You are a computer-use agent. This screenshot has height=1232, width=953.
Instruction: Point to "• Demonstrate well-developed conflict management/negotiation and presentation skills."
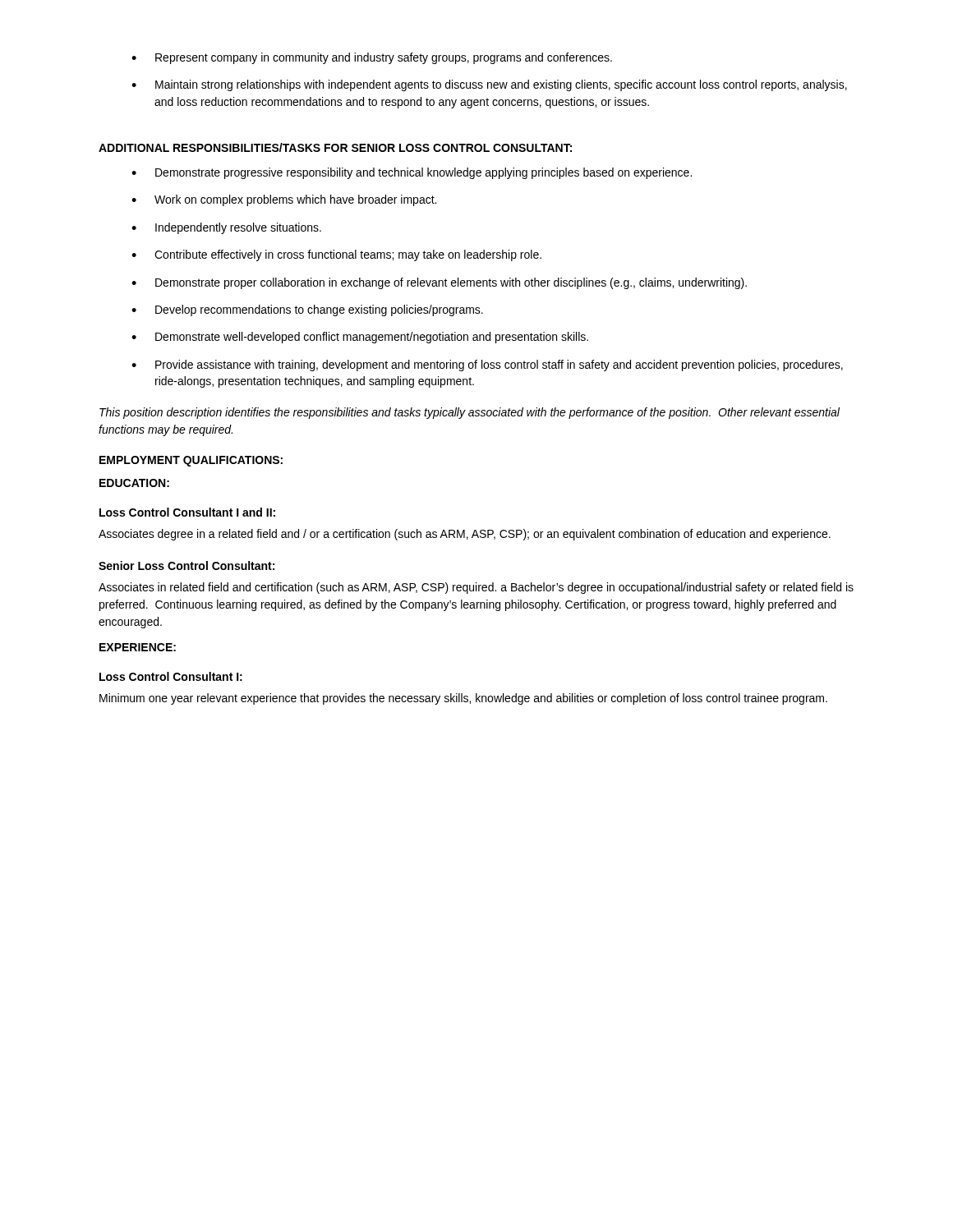493,338
